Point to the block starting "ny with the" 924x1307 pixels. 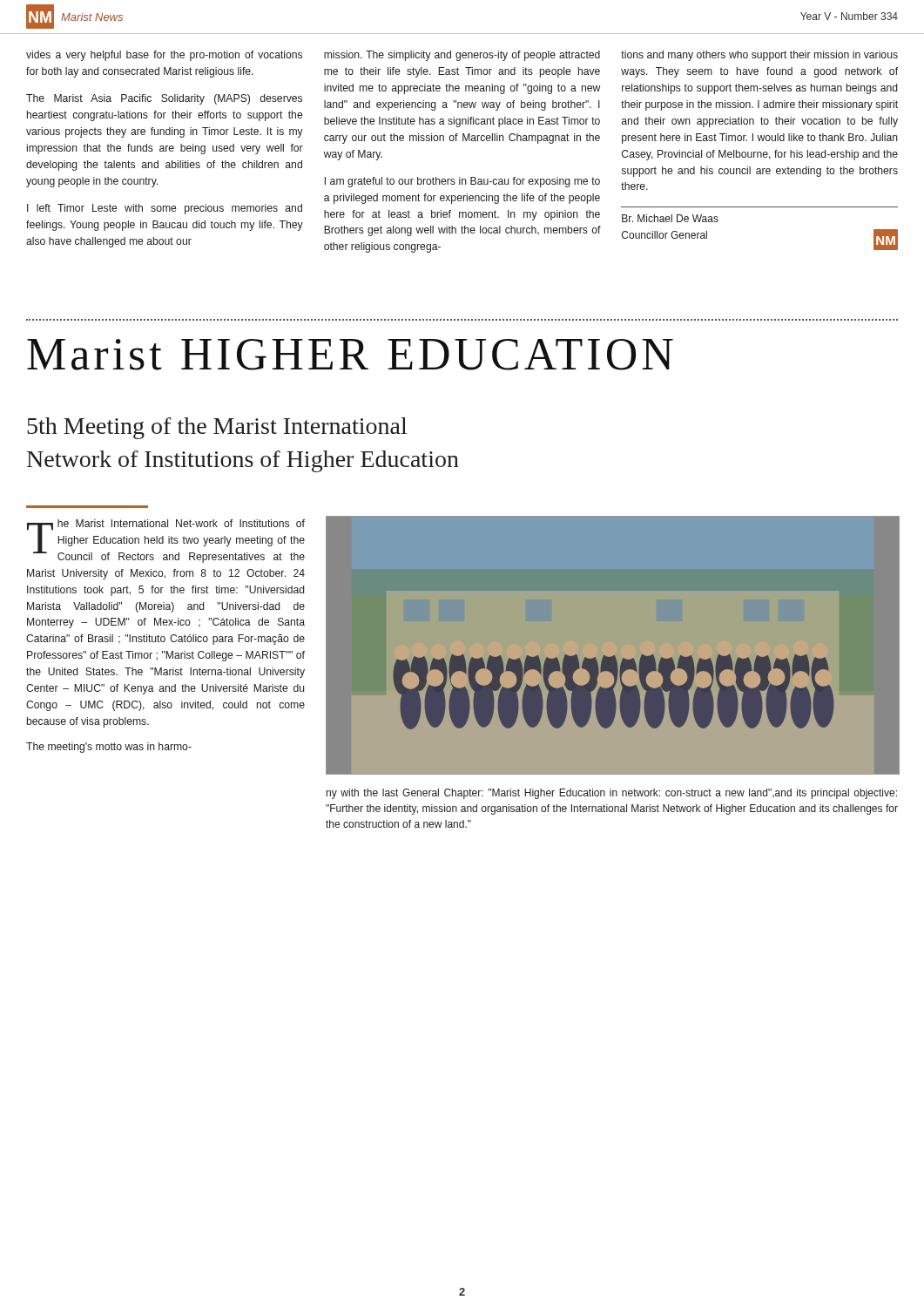click(x=612, y=809)
